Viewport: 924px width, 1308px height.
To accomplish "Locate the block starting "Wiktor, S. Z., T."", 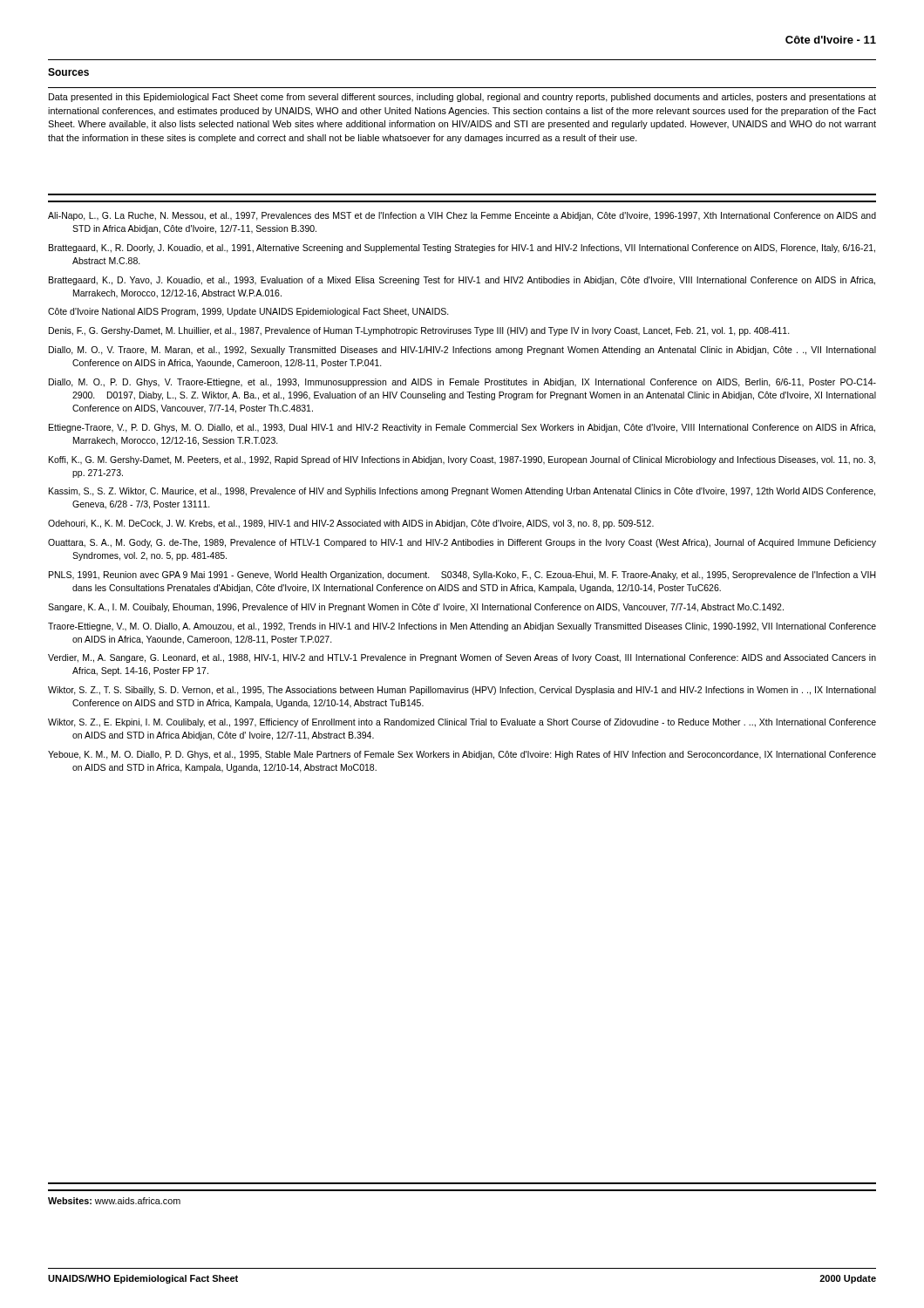I will click(x=462, y=697).
